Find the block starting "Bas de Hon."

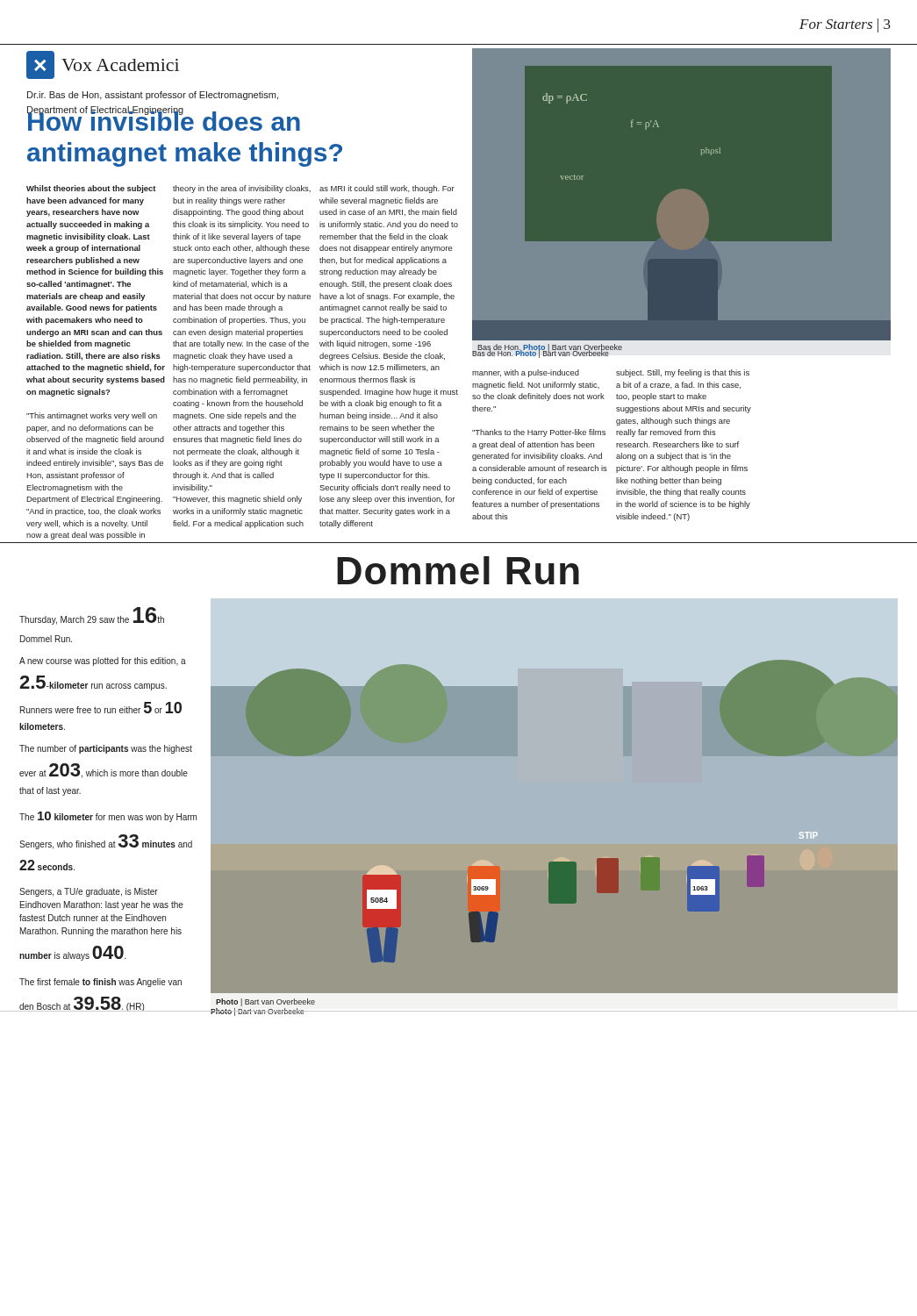click(540, 354)
